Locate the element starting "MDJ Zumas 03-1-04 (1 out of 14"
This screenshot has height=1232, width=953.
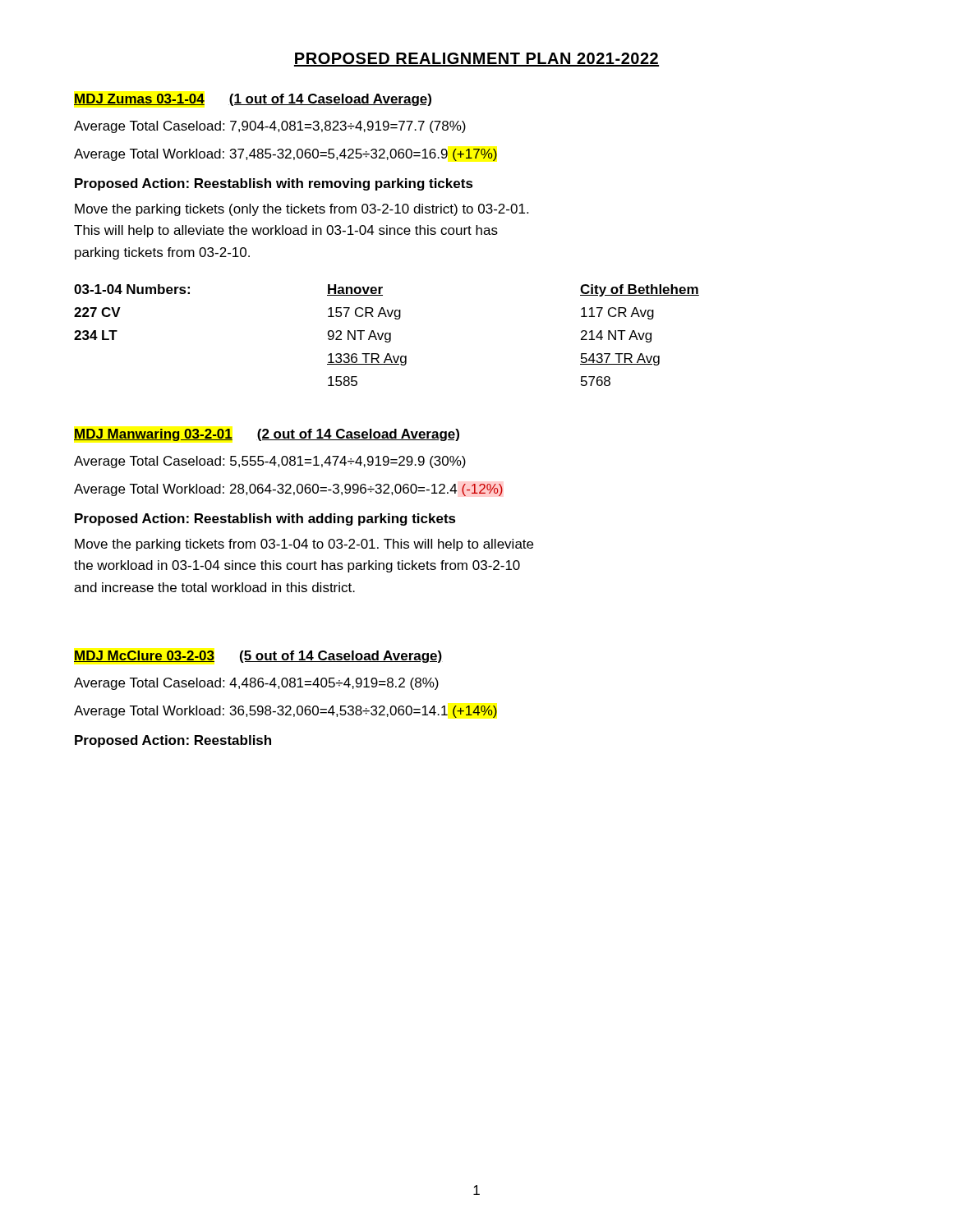(253, 99)
